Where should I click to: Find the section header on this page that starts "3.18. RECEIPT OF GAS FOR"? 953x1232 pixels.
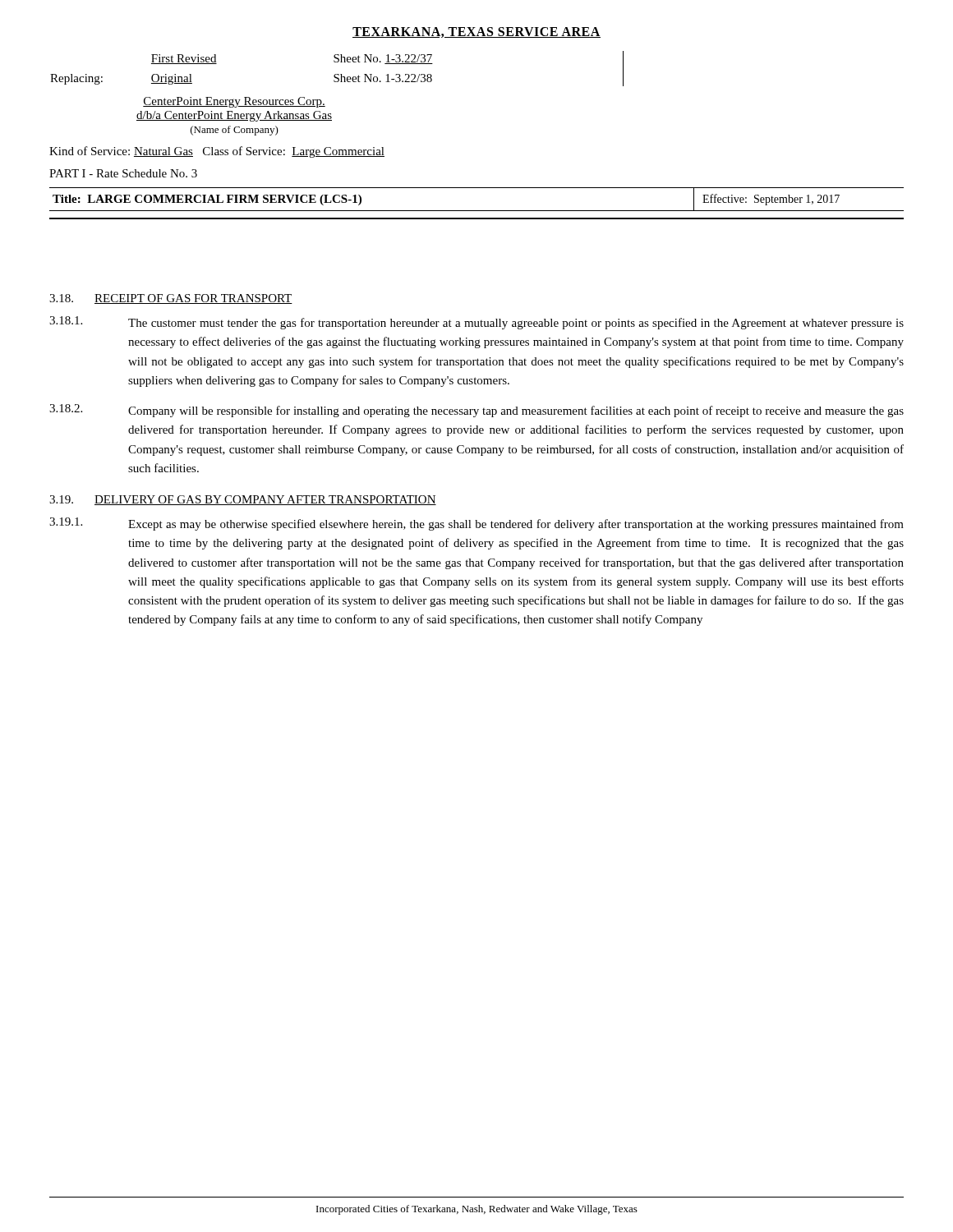click(171, 299)
